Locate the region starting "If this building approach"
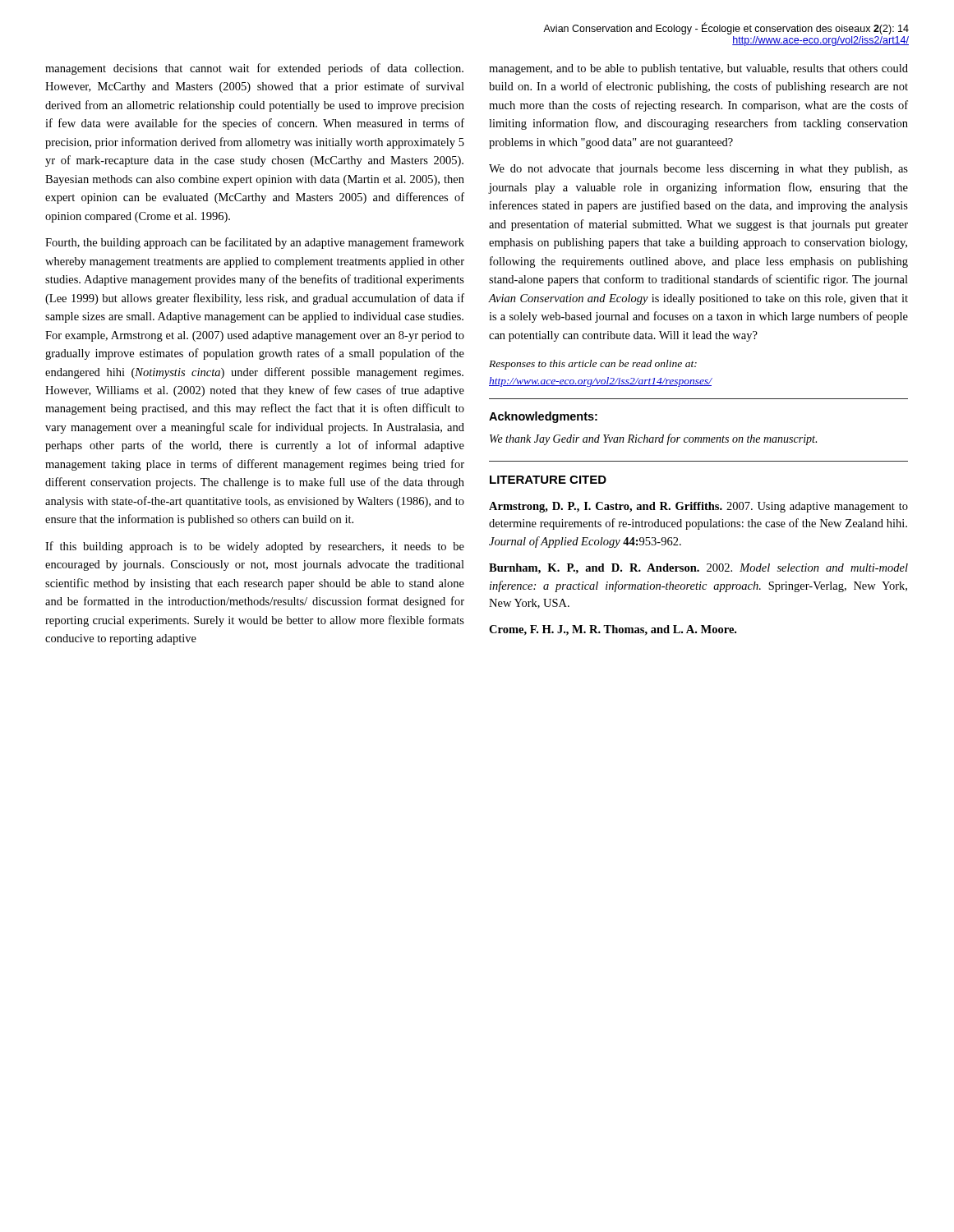 pyautogui.click(x=255, y=592)
